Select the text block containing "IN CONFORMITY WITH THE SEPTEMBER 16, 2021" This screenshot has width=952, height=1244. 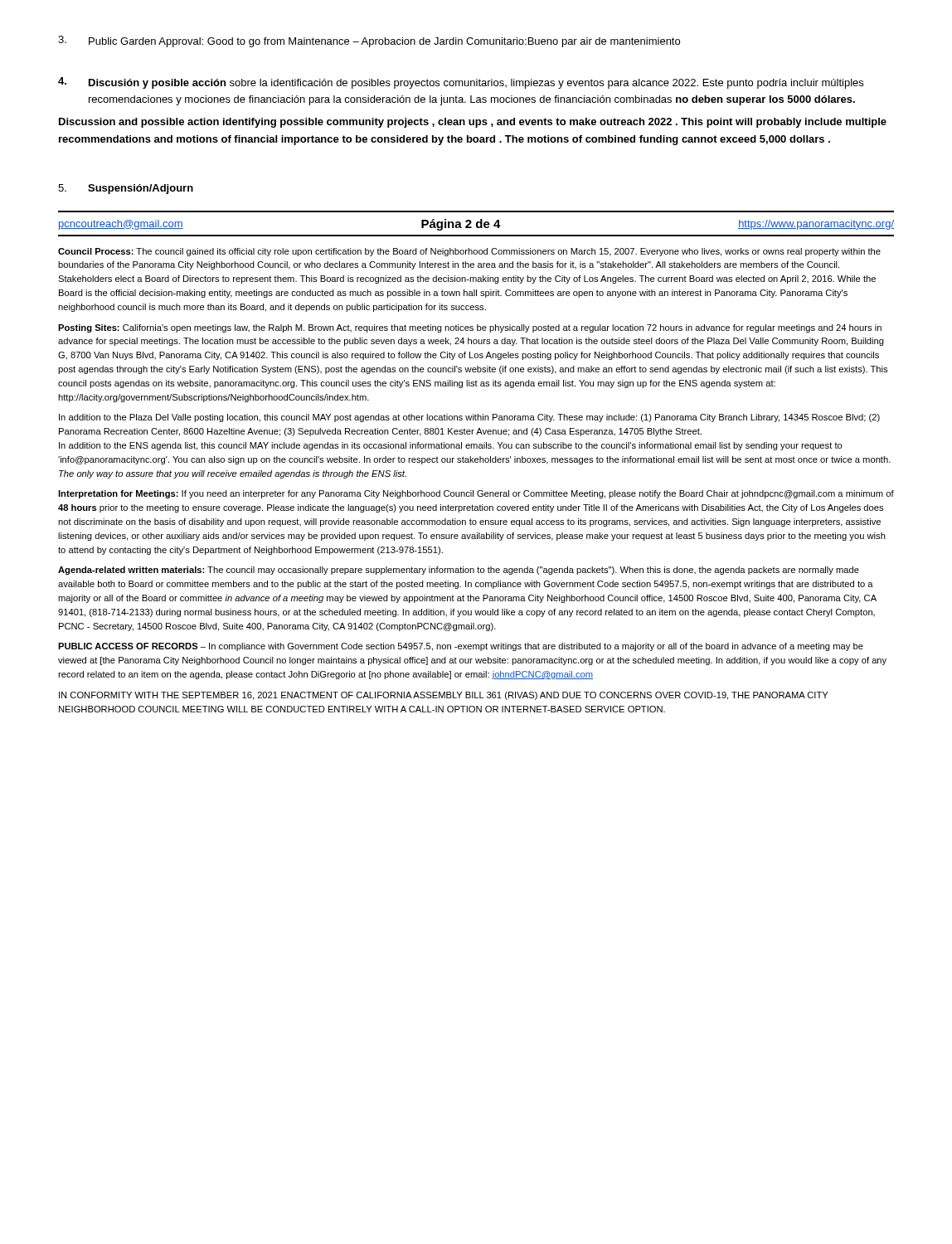coord(443,702)
